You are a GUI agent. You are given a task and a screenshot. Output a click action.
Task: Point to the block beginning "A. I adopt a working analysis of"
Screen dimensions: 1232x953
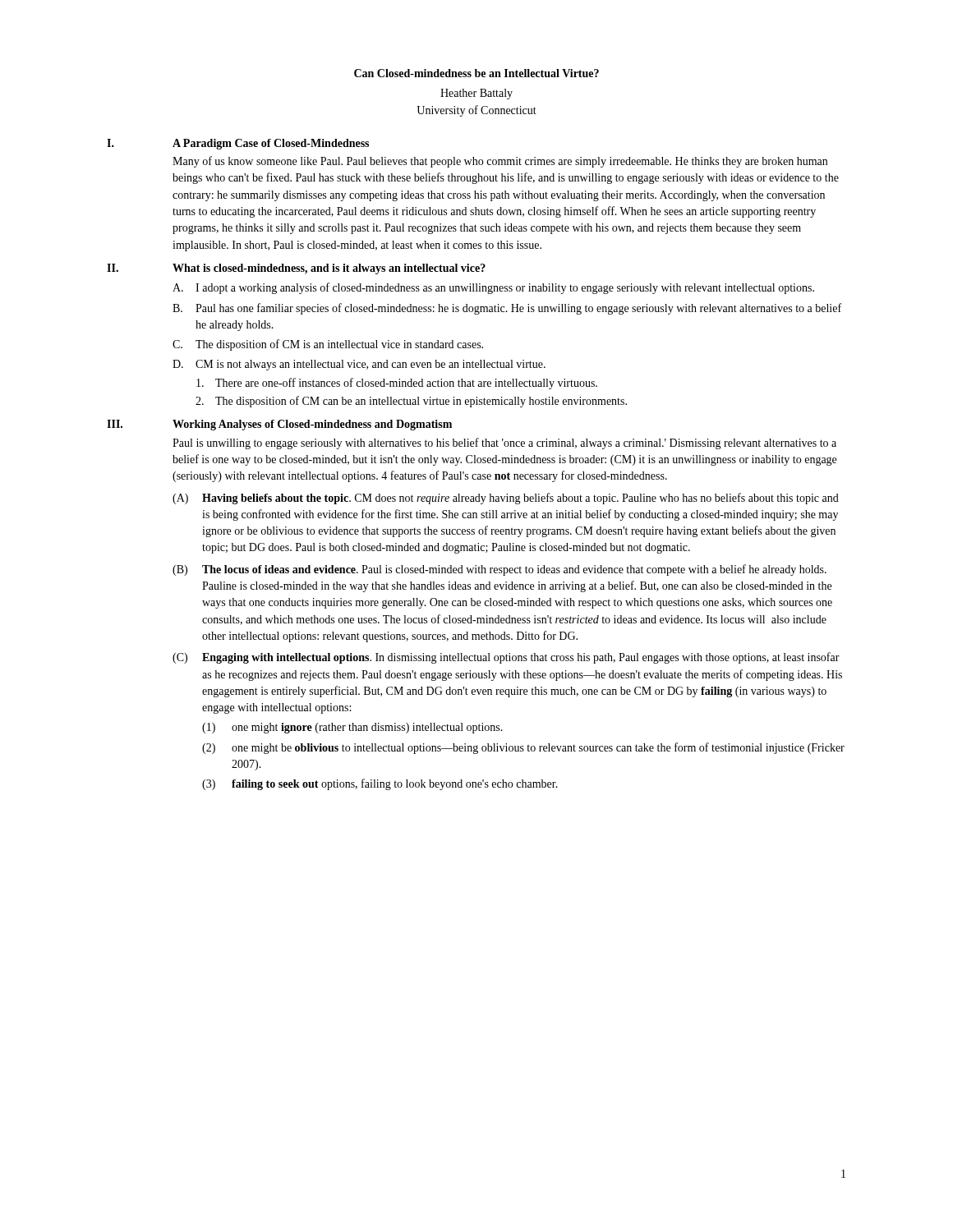[509, 289]
